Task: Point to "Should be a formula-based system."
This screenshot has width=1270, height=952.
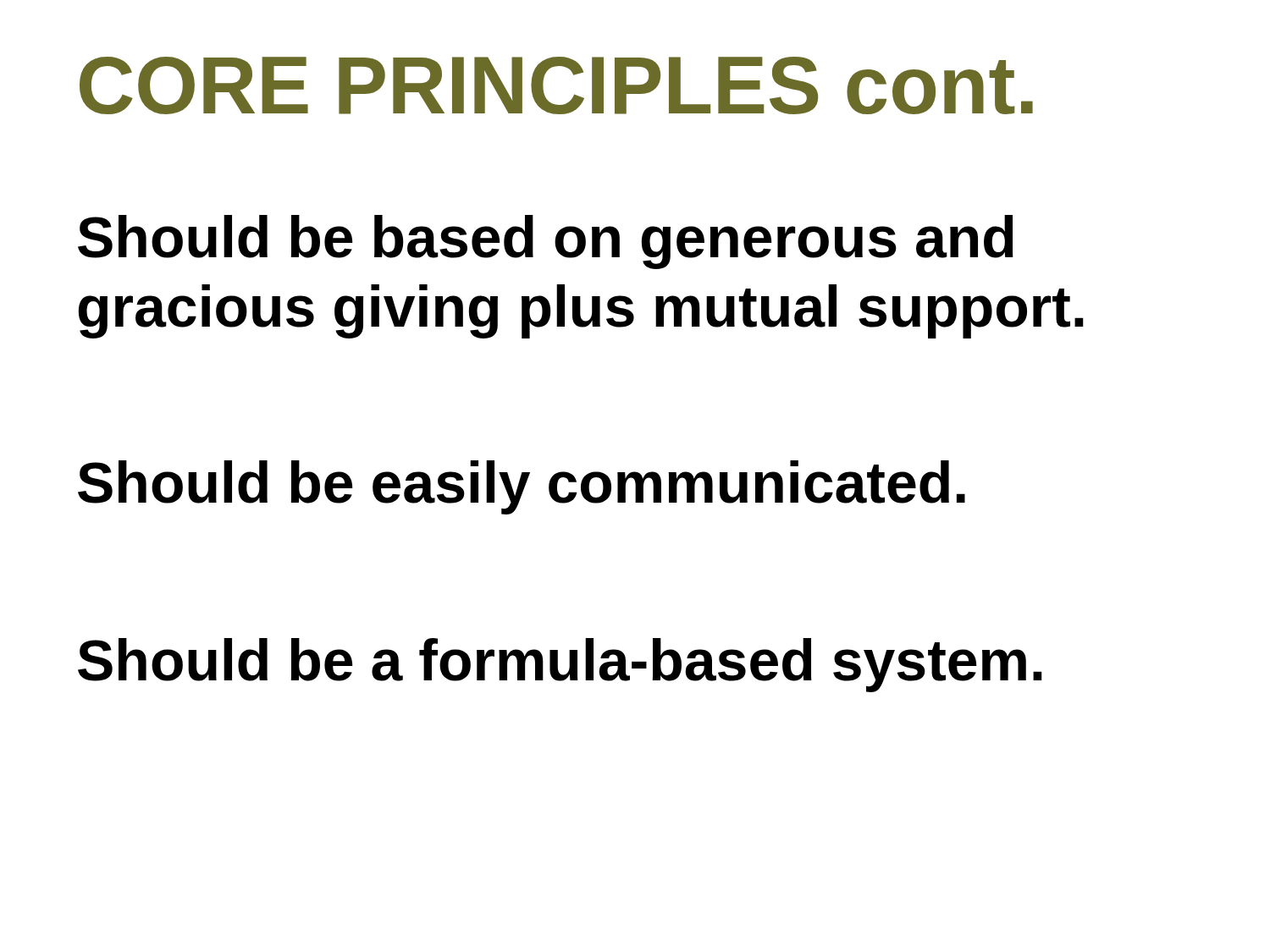Action: point(561,660)
